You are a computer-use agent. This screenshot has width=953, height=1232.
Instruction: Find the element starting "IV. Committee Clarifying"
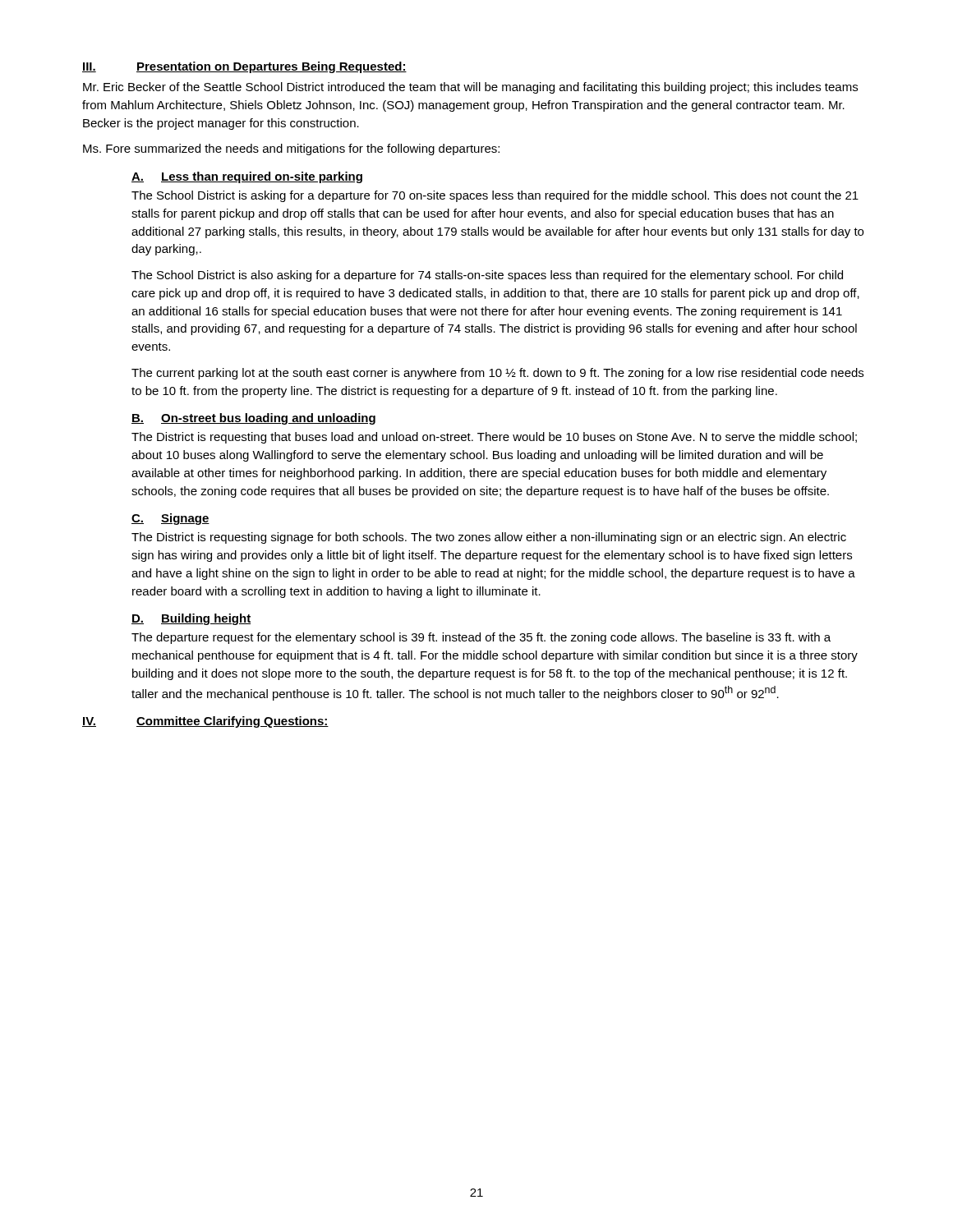click(205, 721)
